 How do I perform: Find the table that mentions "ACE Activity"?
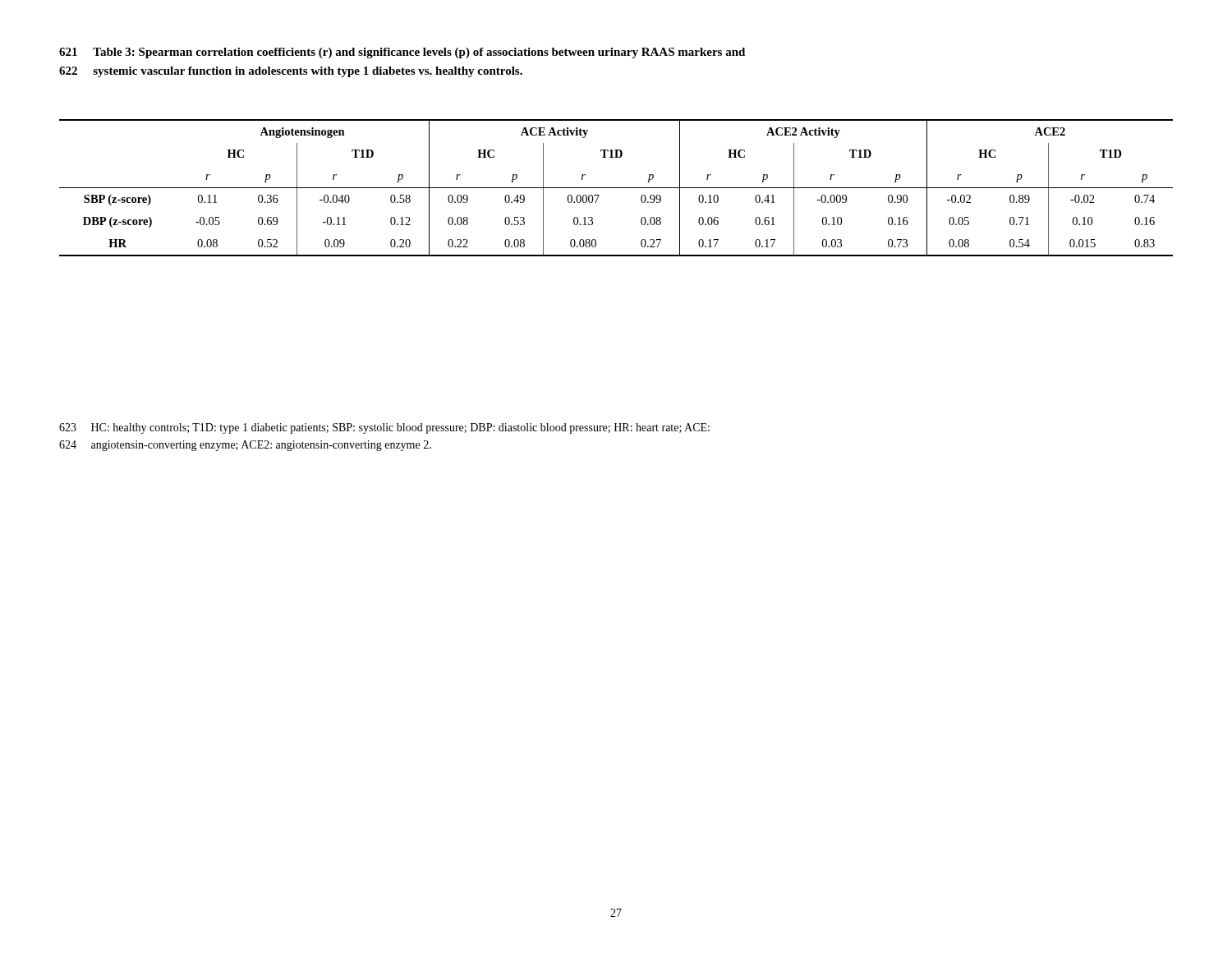(x=616, y=188)
